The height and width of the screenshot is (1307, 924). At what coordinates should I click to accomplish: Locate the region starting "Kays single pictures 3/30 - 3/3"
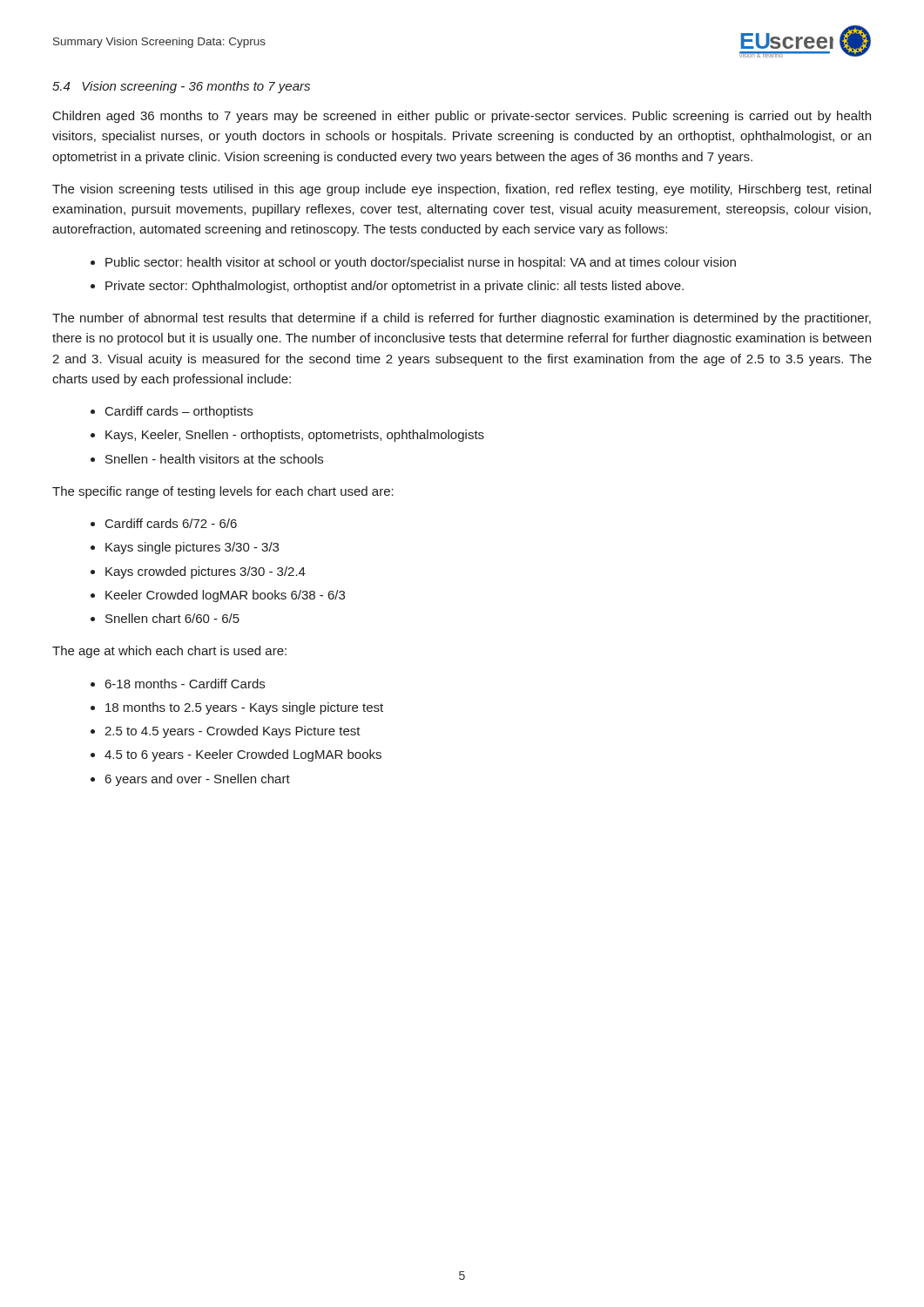[192, 547]
